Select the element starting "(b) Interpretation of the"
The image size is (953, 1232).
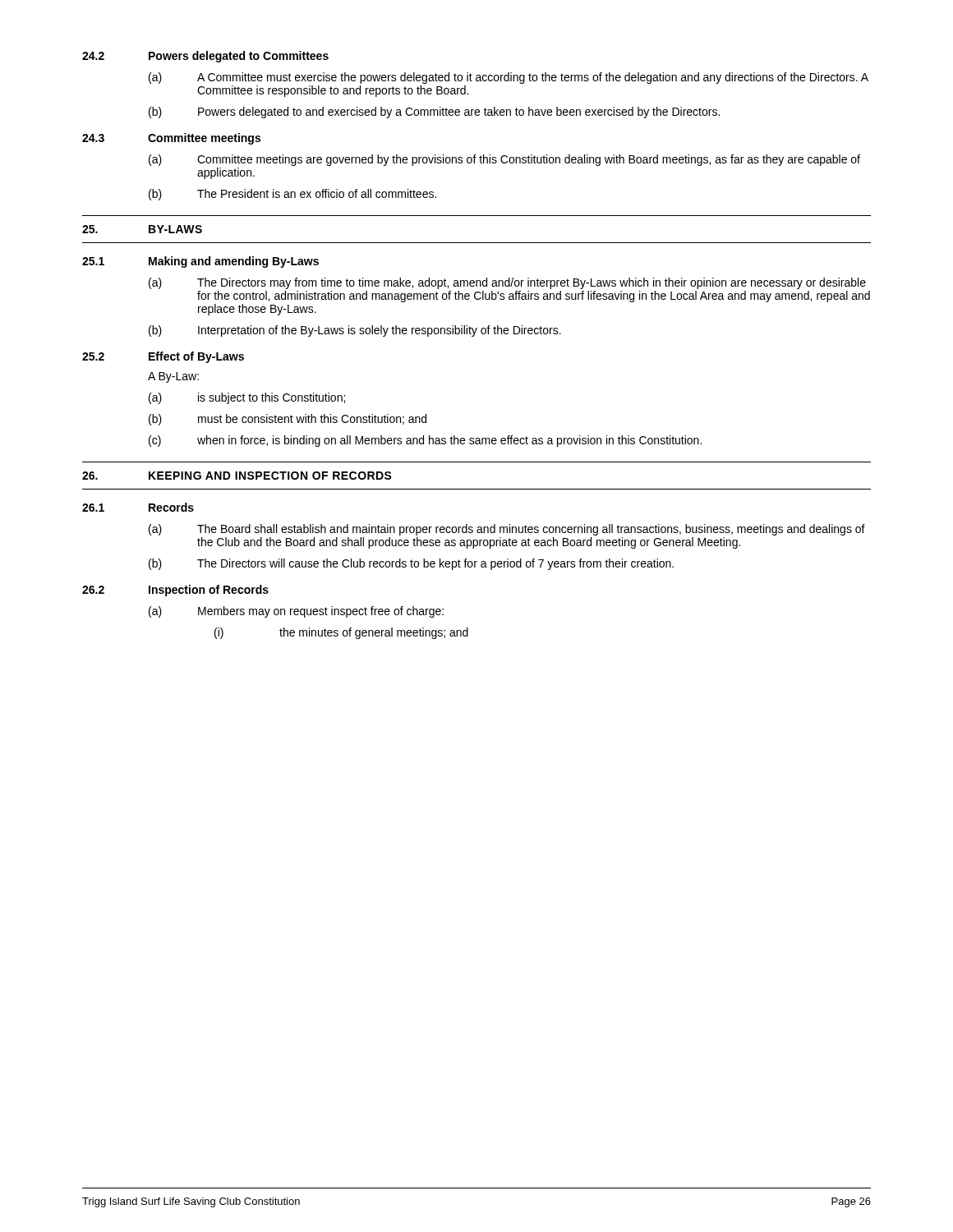tap(509, 330)
